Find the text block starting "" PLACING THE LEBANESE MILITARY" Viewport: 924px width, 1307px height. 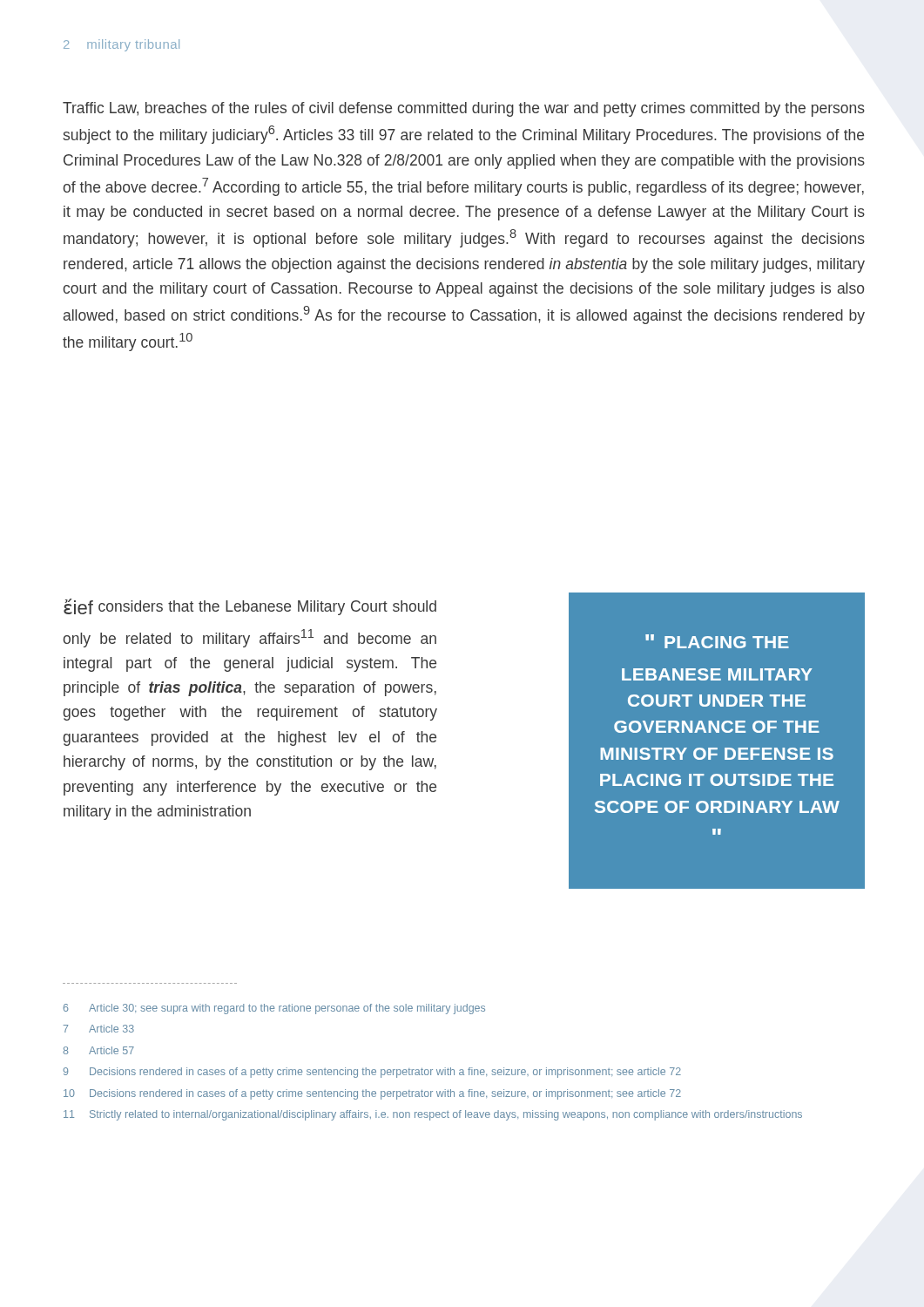pyautogui.click(x=717, y=740)
